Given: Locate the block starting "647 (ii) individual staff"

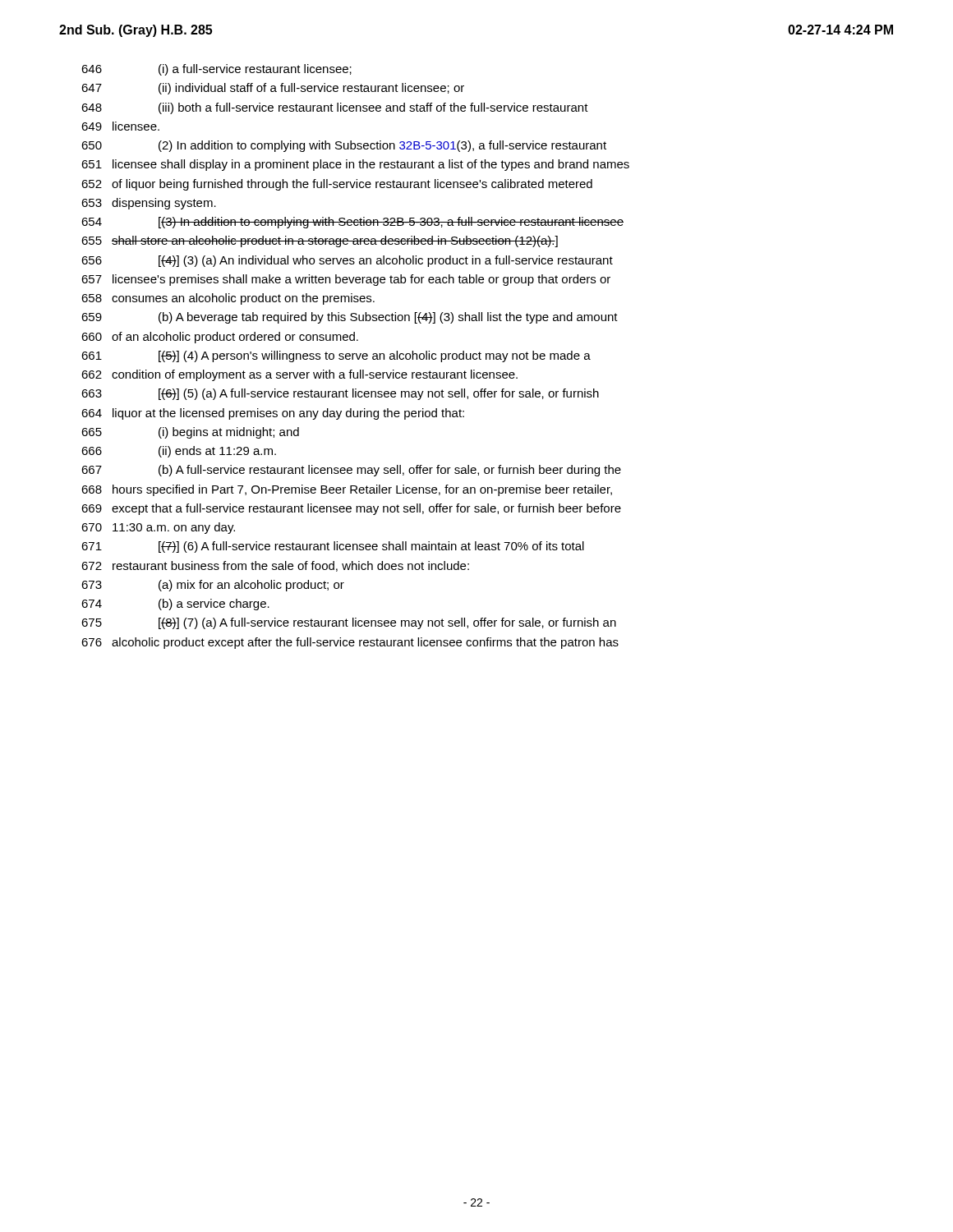Looking at the screenshot, I should tap(273, 89).
